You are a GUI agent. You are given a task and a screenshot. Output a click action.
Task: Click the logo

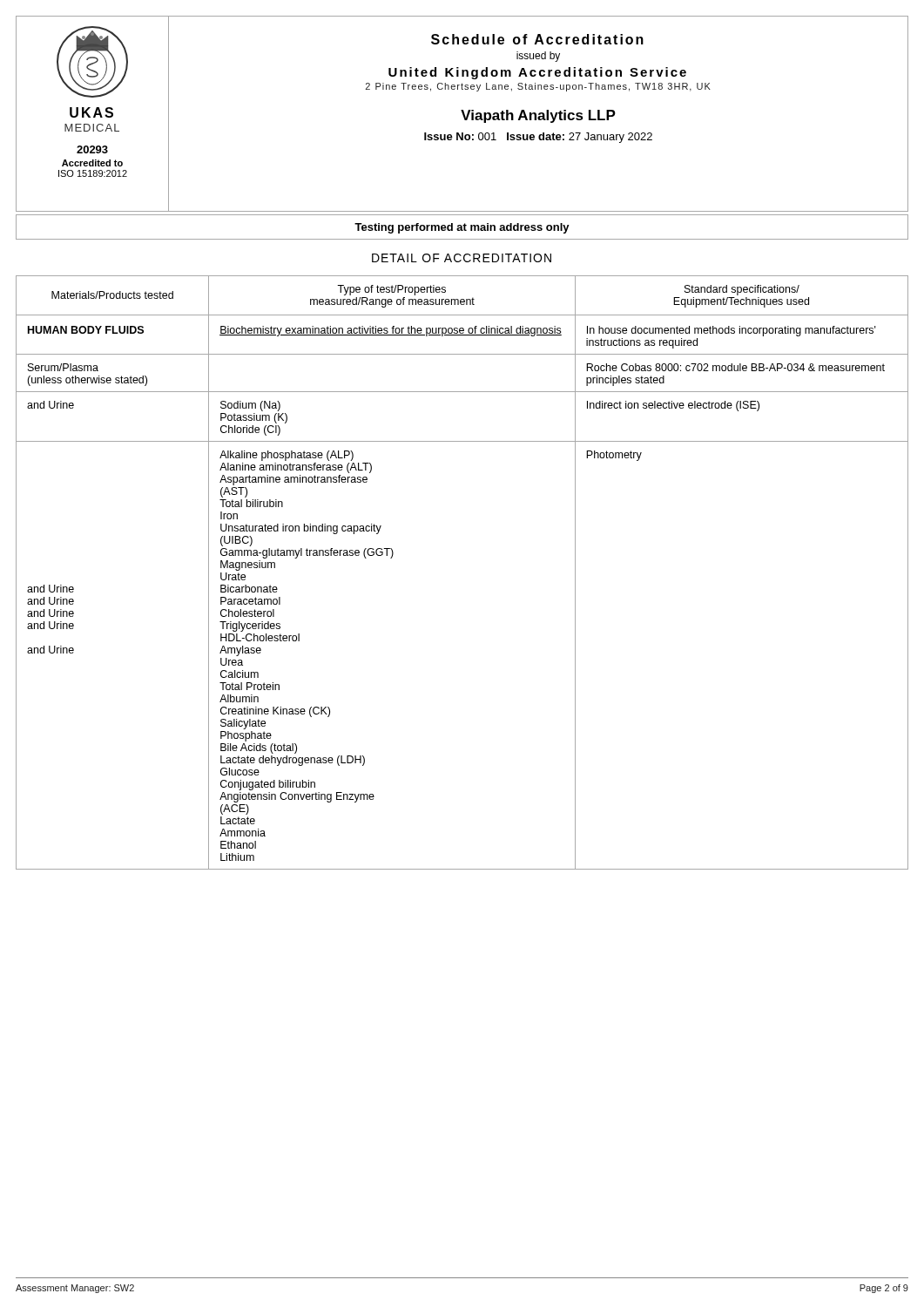tap(93, 114)
